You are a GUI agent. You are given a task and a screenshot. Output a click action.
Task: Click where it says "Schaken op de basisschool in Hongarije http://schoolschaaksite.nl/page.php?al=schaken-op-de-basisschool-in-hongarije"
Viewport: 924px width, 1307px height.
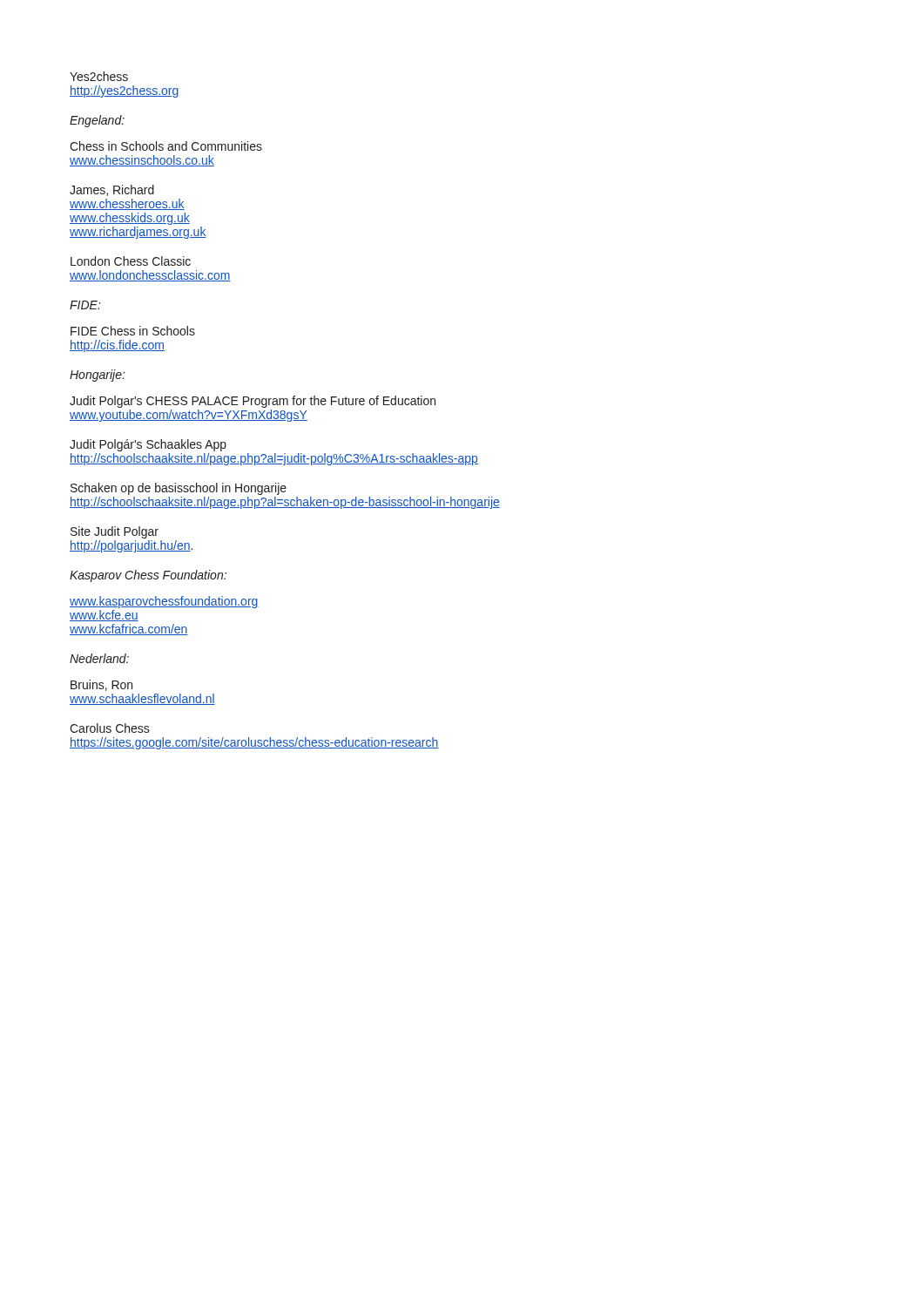(x=285, y=495)
